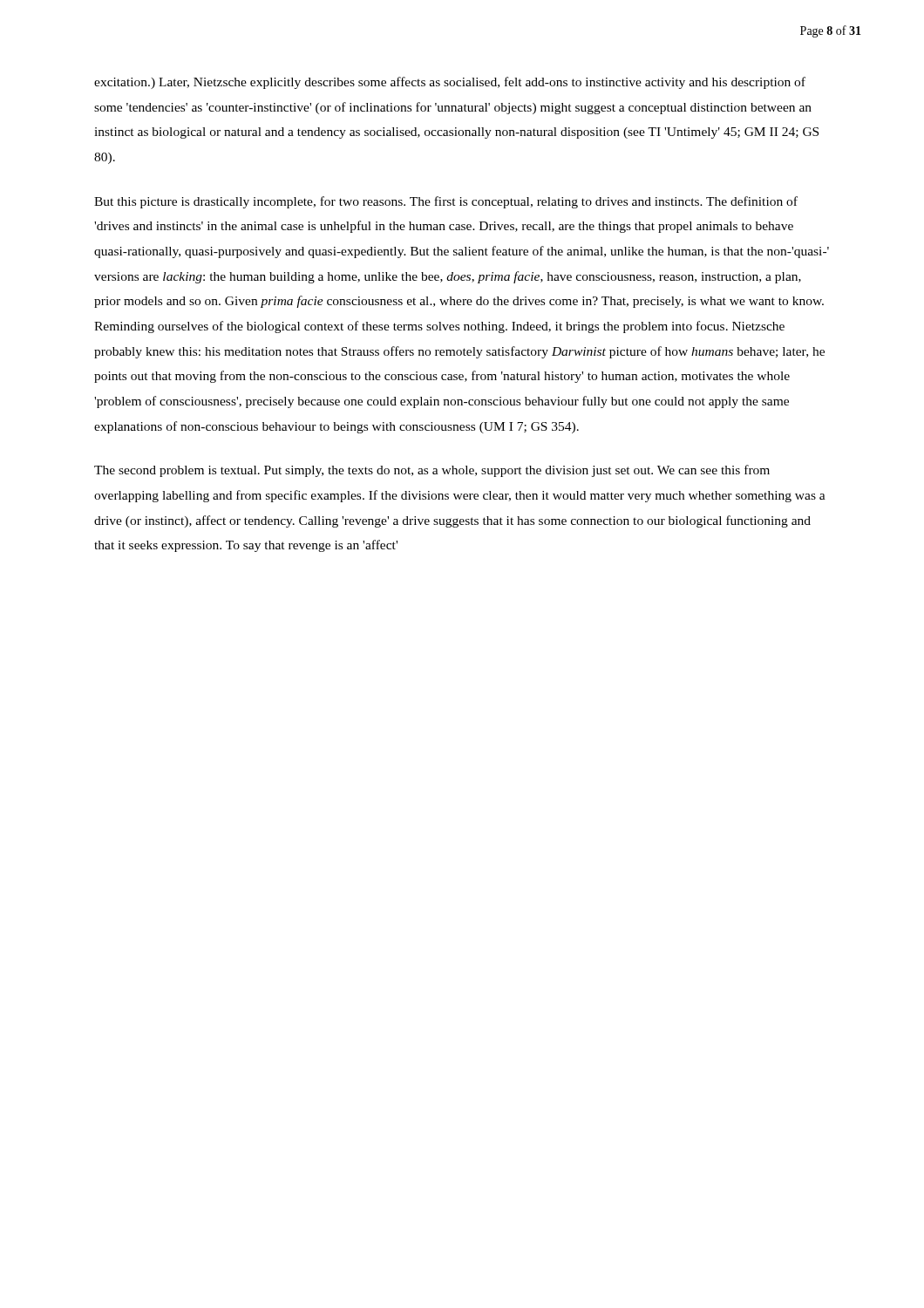
Task: Find the block on this page that starts "But this picture is drastically incomplete, for two"
Action: [462, 313]
